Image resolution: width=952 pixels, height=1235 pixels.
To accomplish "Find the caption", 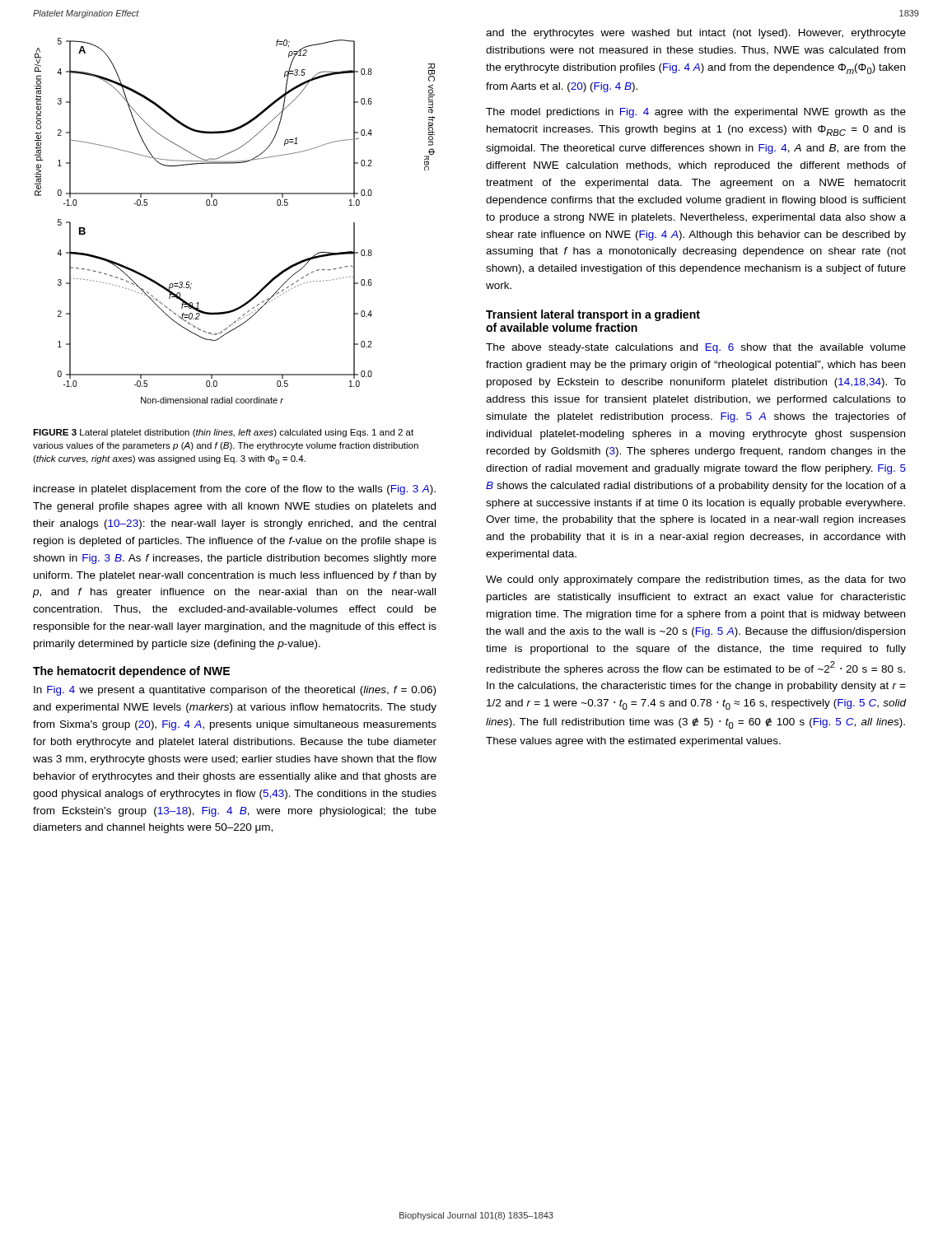I will pos(226,447).
